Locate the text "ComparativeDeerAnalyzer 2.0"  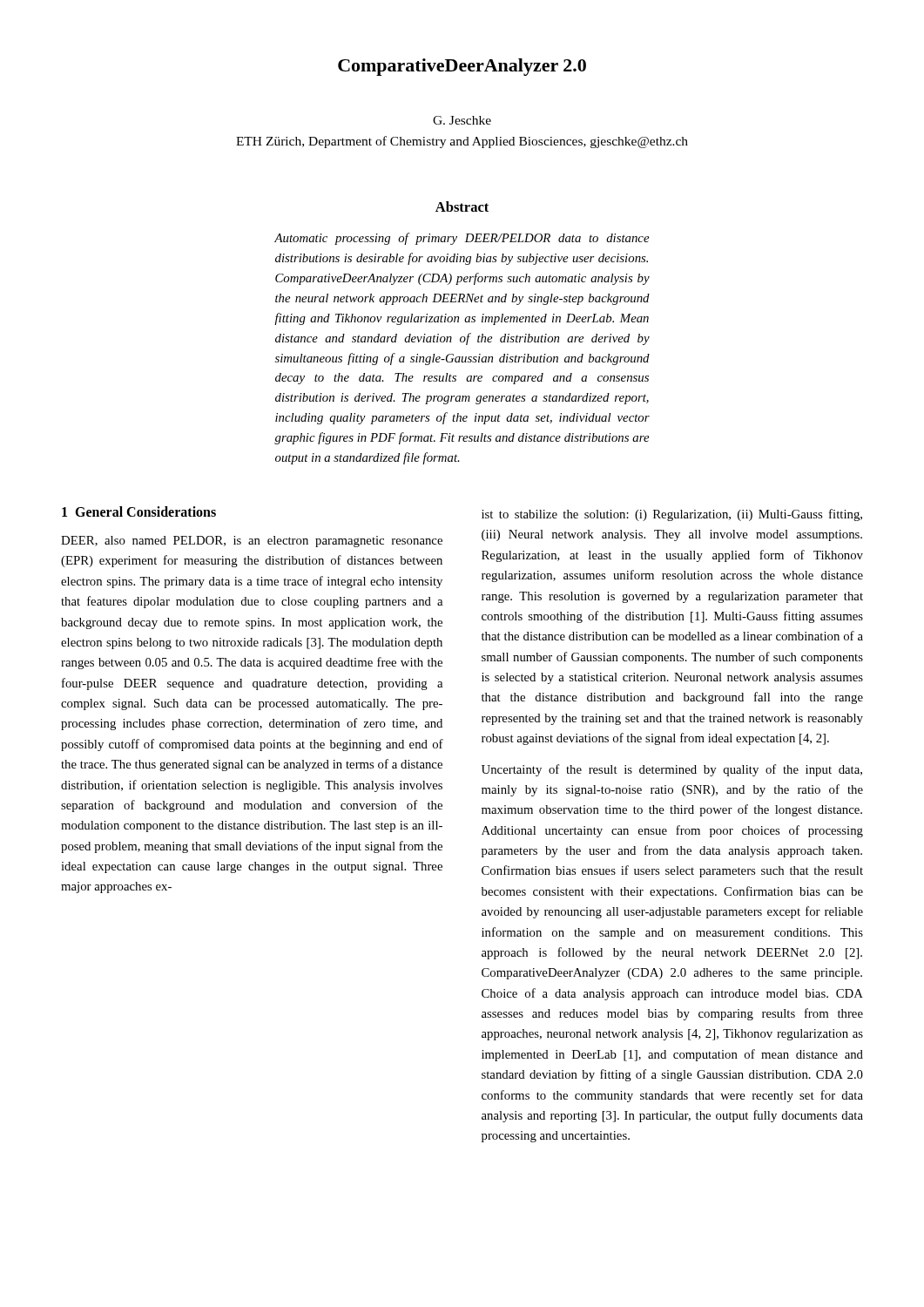pyautogui.click(x=462, y=65)
